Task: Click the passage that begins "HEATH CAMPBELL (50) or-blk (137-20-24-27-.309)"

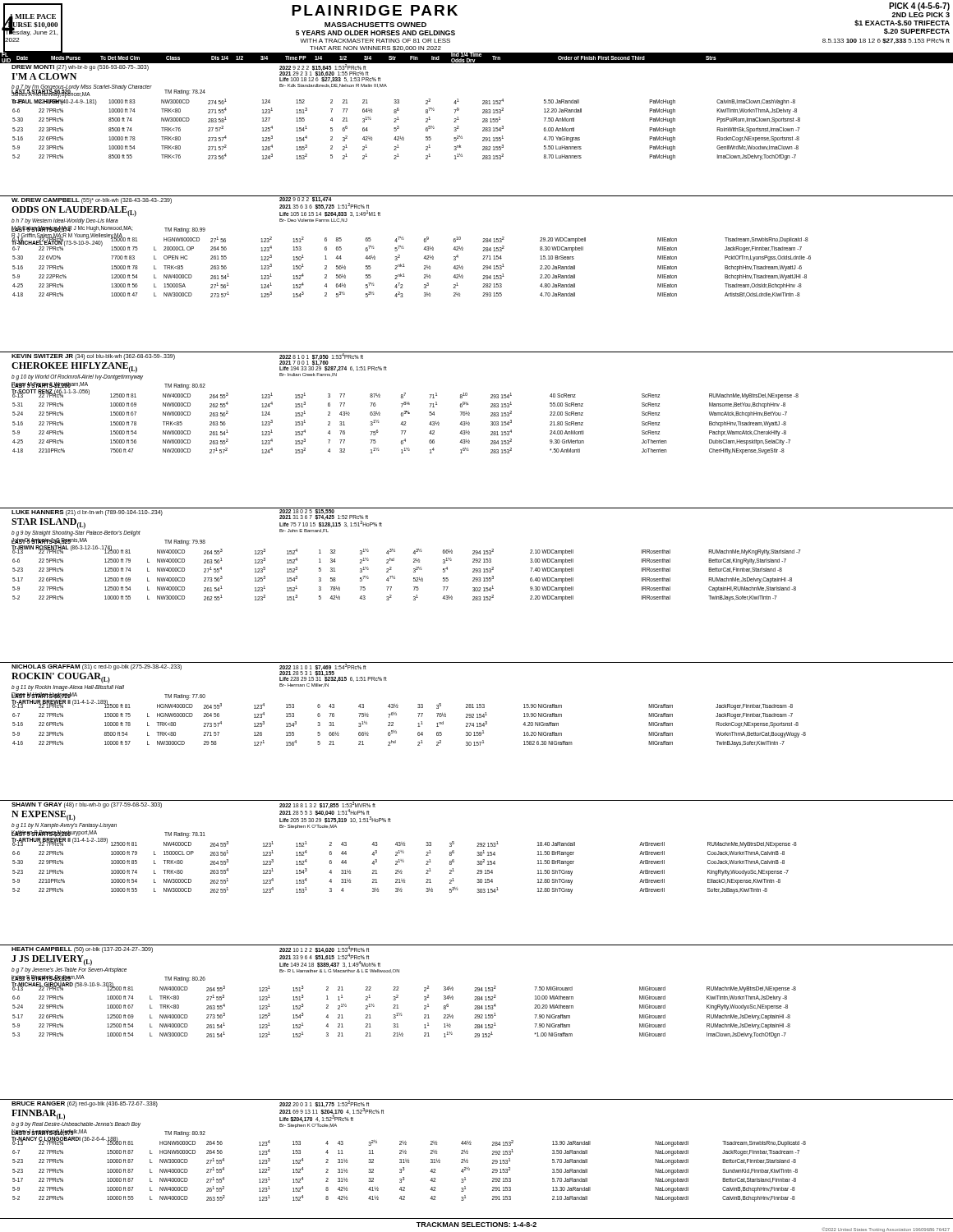Action: 476,945
